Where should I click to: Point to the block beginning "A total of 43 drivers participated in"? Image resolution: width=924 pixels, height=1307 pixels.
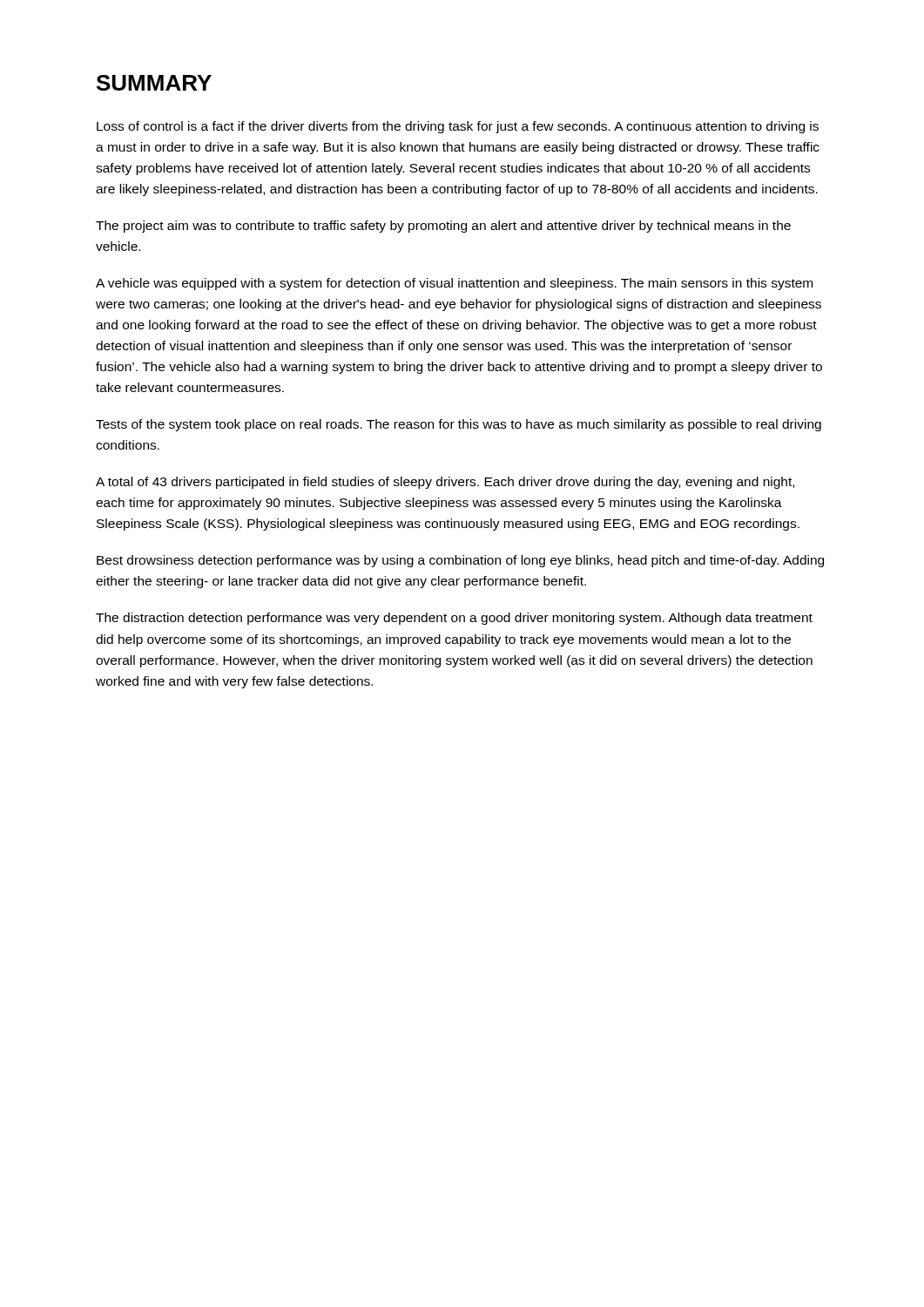click(448, 503)
